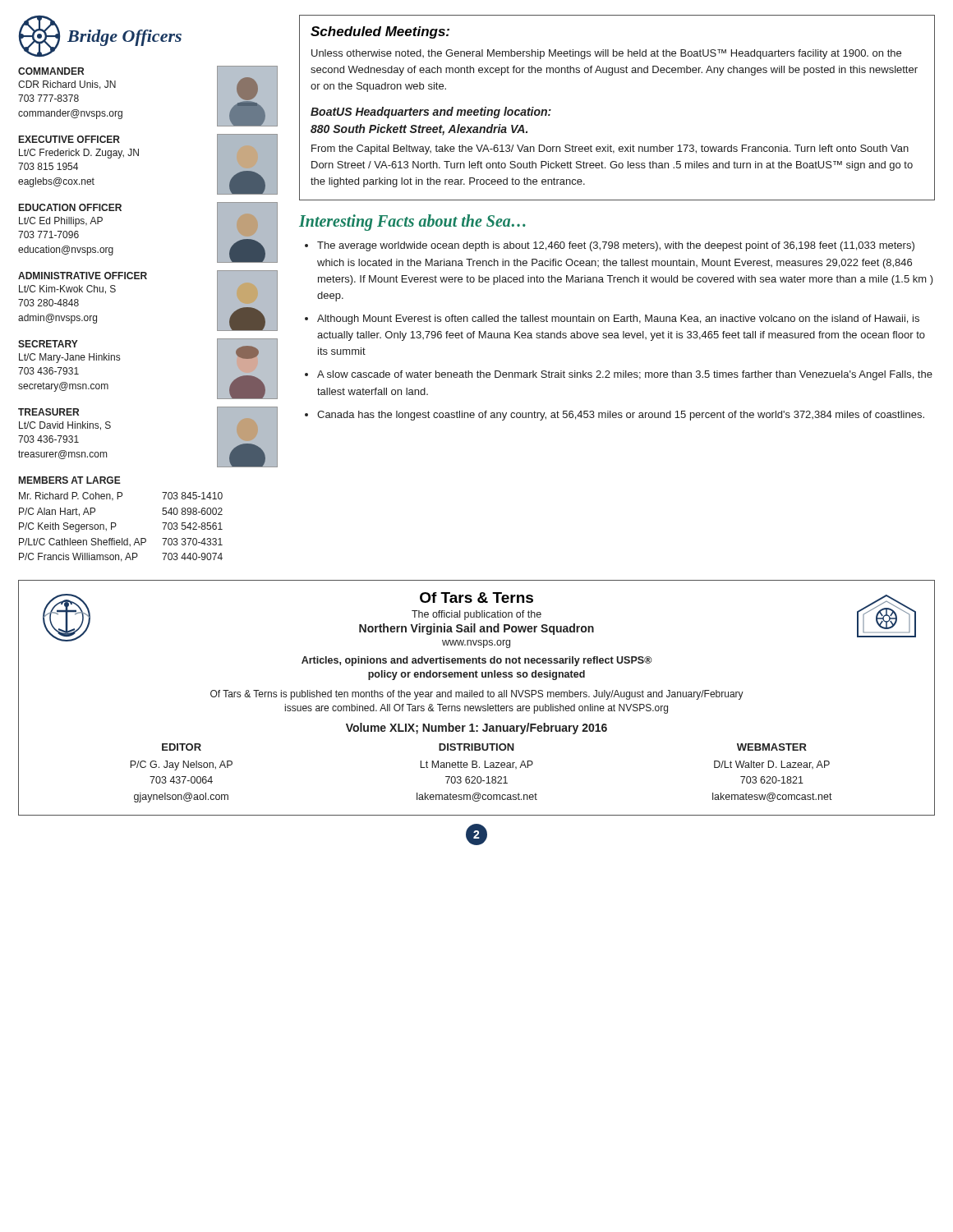Select the text starting "Scheduled Meetings: Unless otherwise noted, the General"
The width and height of the screenshot is (953, 1232).
coord(380,32)
